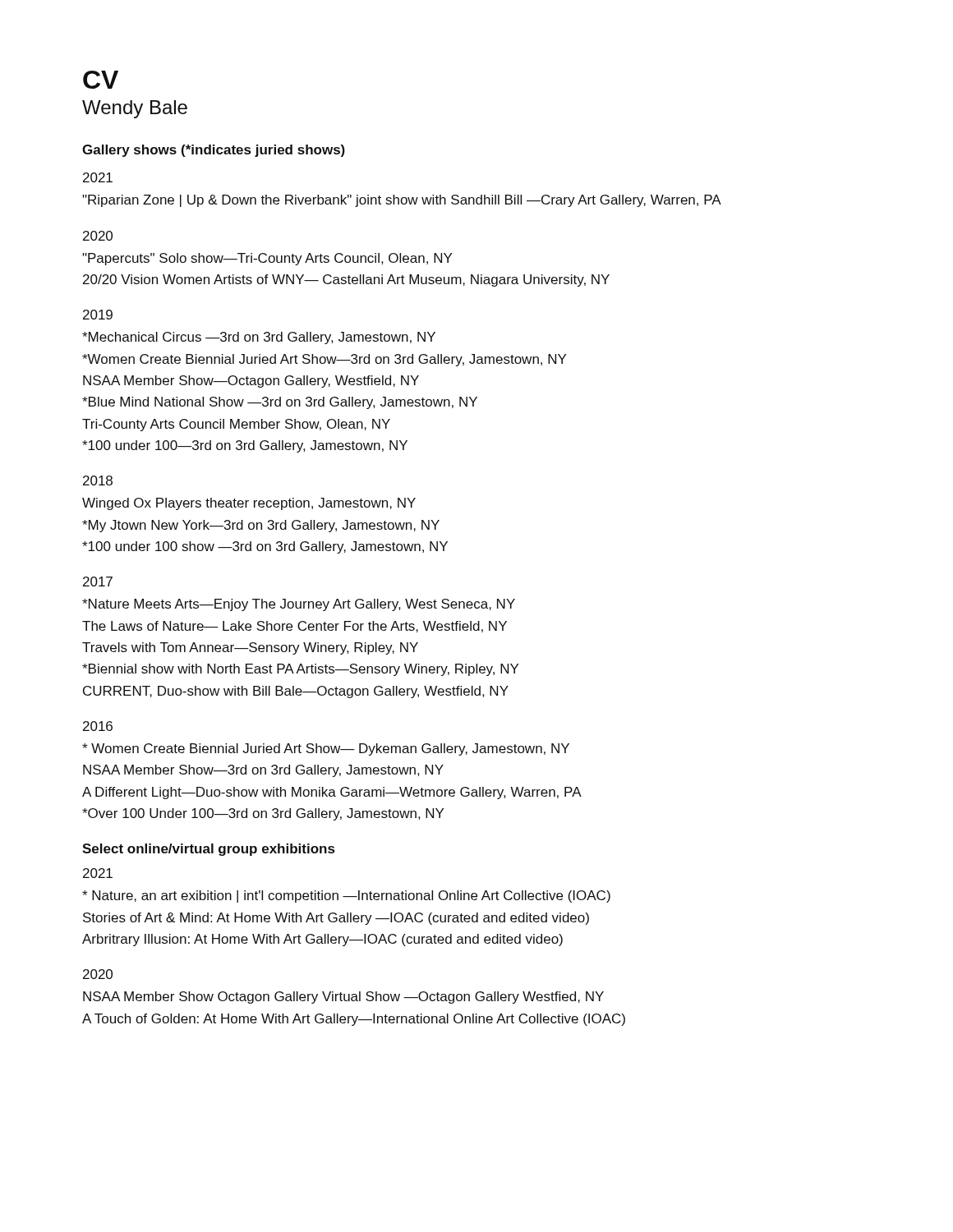Click on the passage starting ""Papercuts" Solo show—Tri-County"
The image size is (953, 1232).
click(346, 269)
